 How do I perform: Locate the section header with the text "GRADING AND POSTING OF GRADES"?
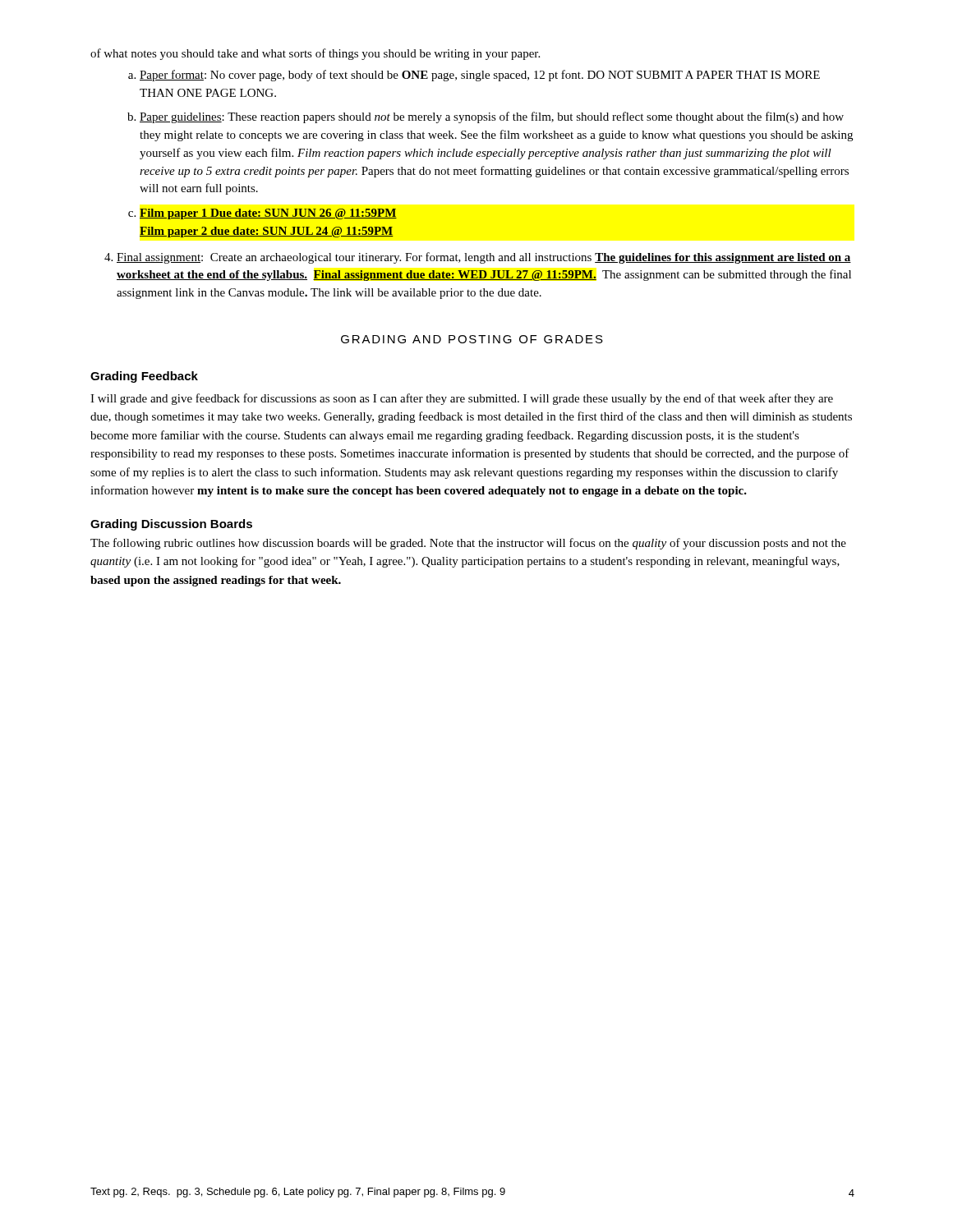click(x=472, y=339)
